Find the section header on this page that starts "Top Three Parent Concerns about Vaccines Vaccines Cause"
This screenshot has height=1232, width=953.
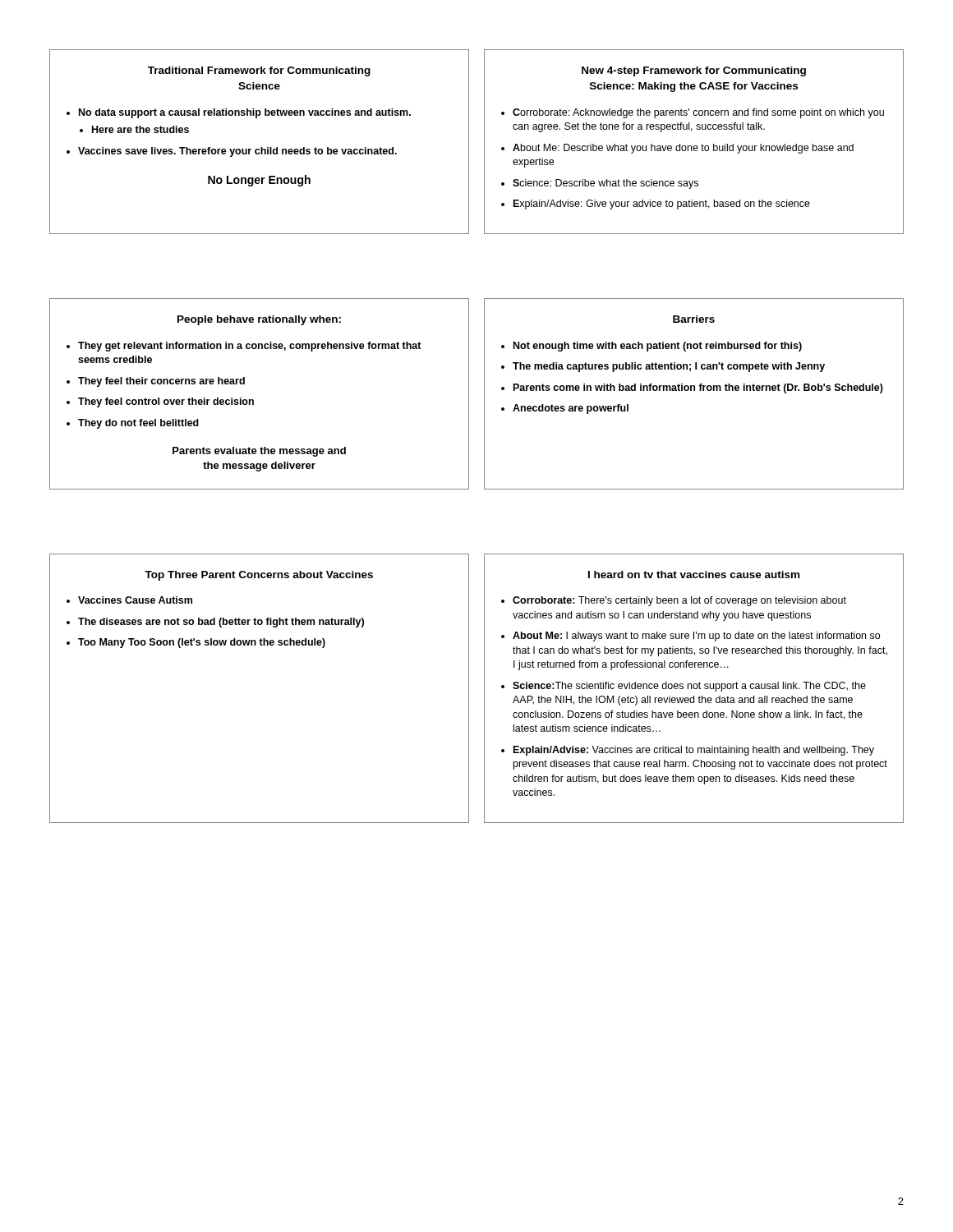[259, 609]
